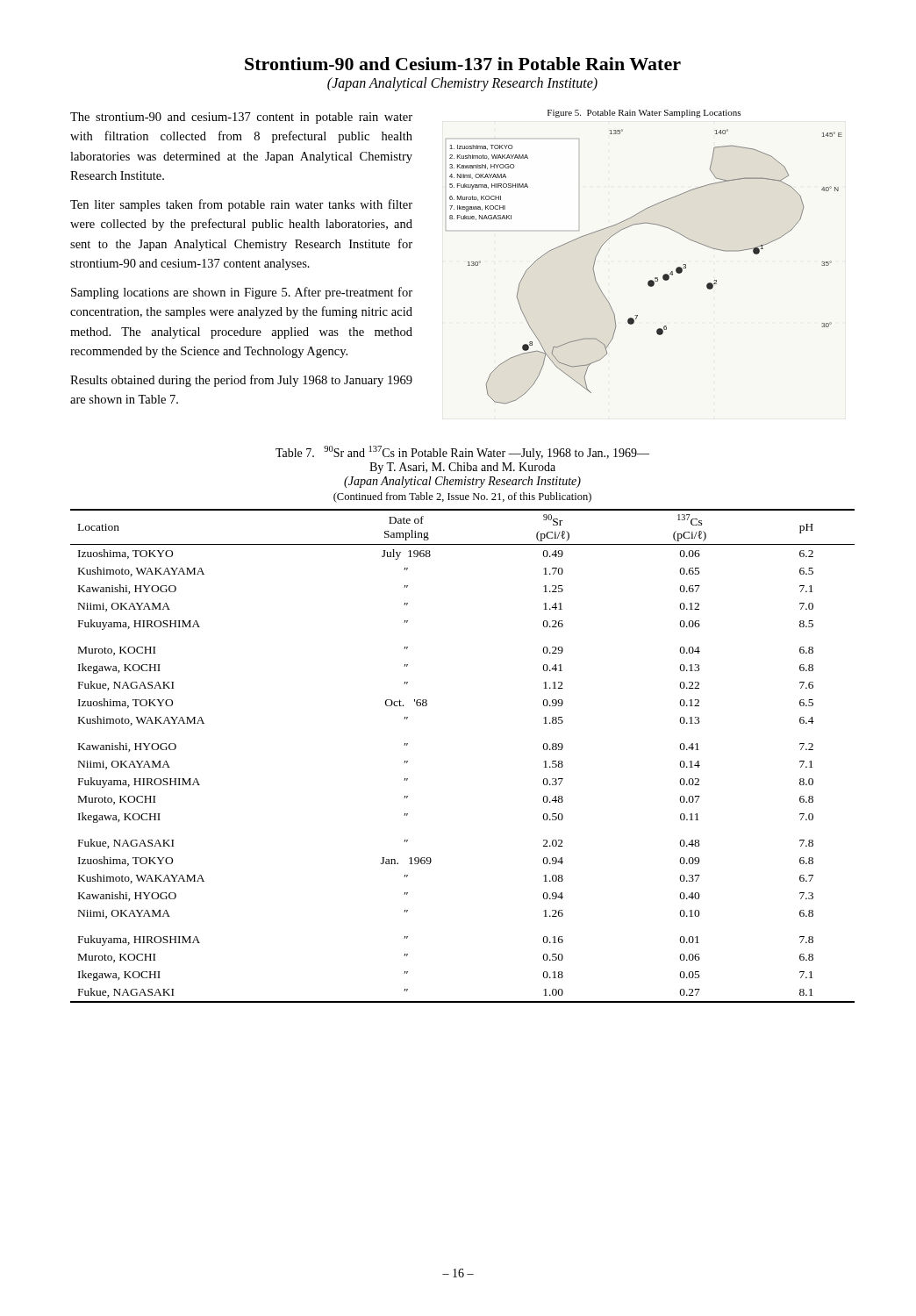Locate the text block that reads "Ten liter samples"

pyautogui.click(x=241, y=234)
